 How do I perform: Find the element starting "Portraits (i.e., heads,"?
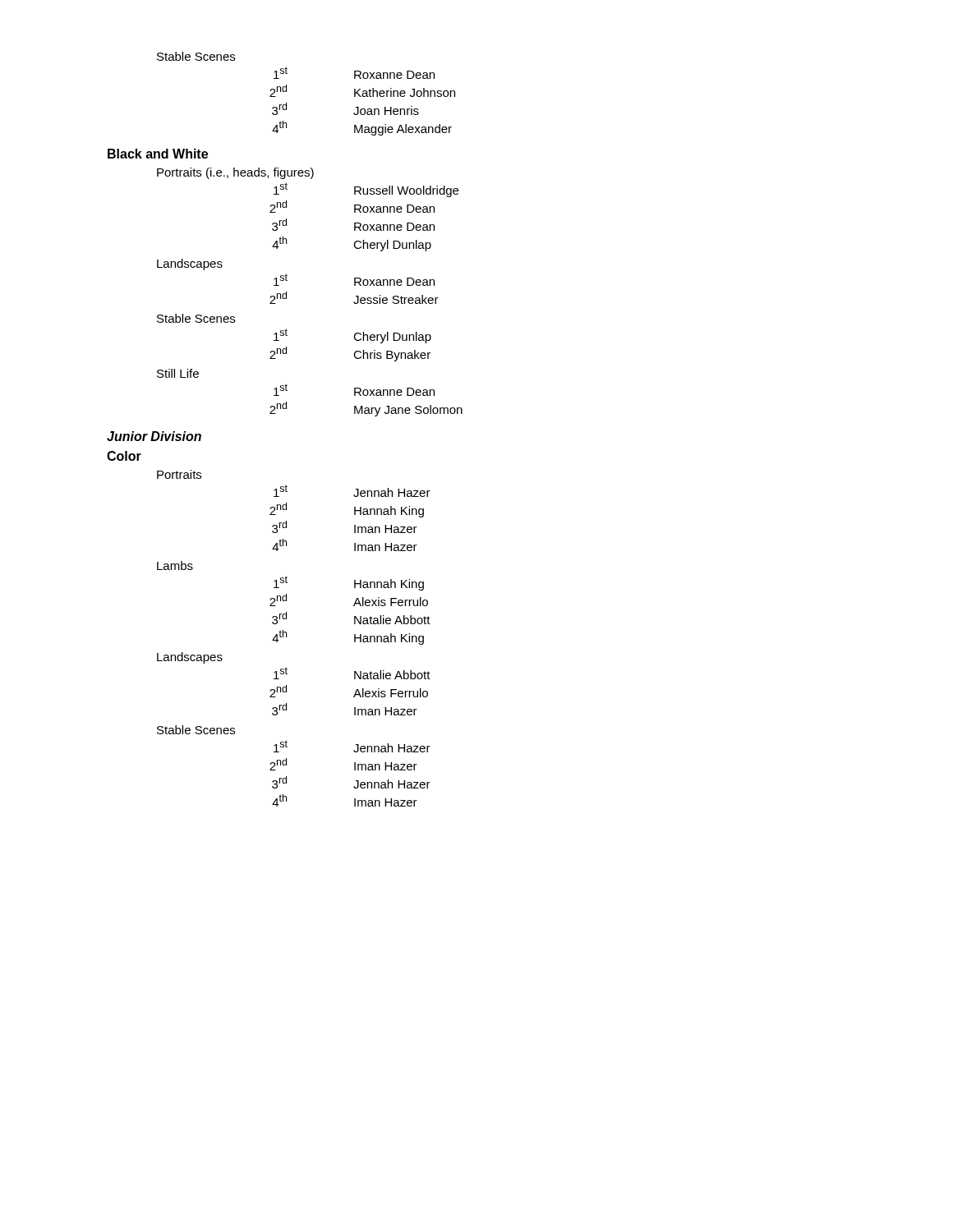pyautogui.click(x=235, y=172)
